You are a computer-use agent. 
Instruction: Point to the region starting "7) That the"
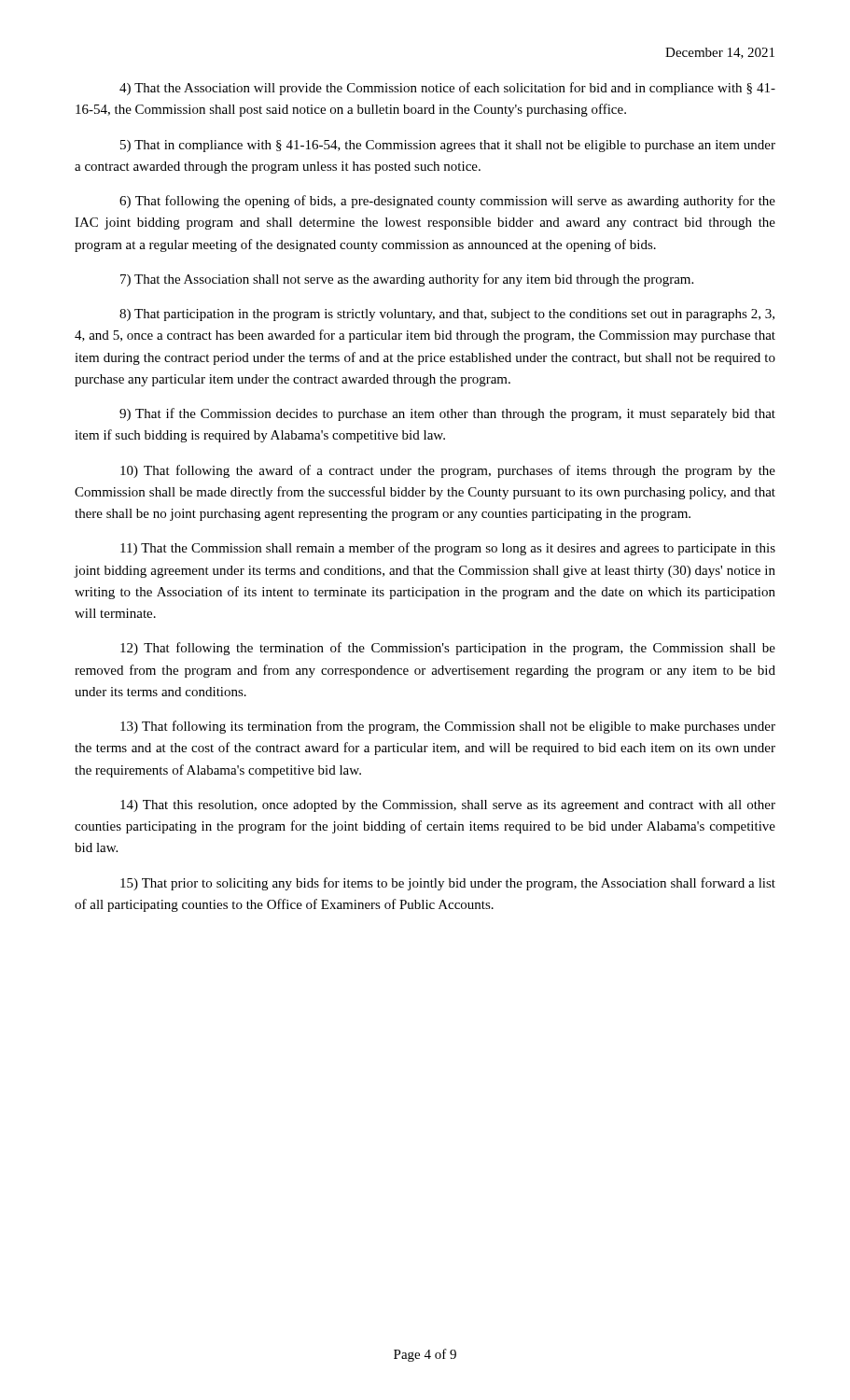(407, 279)
